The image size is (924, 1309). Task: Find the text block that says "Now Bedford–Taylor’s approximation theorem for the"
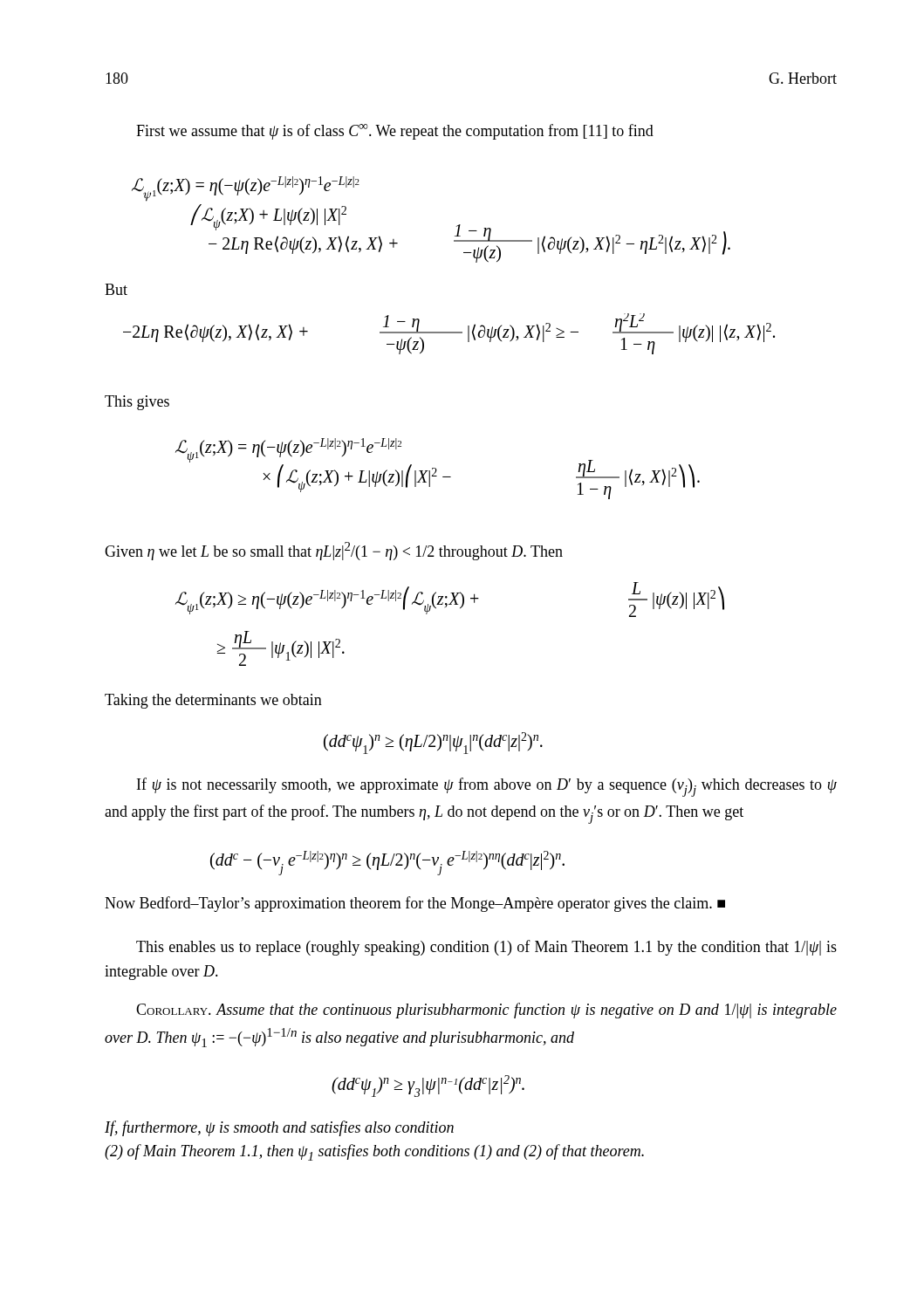[x=415, y=903]
